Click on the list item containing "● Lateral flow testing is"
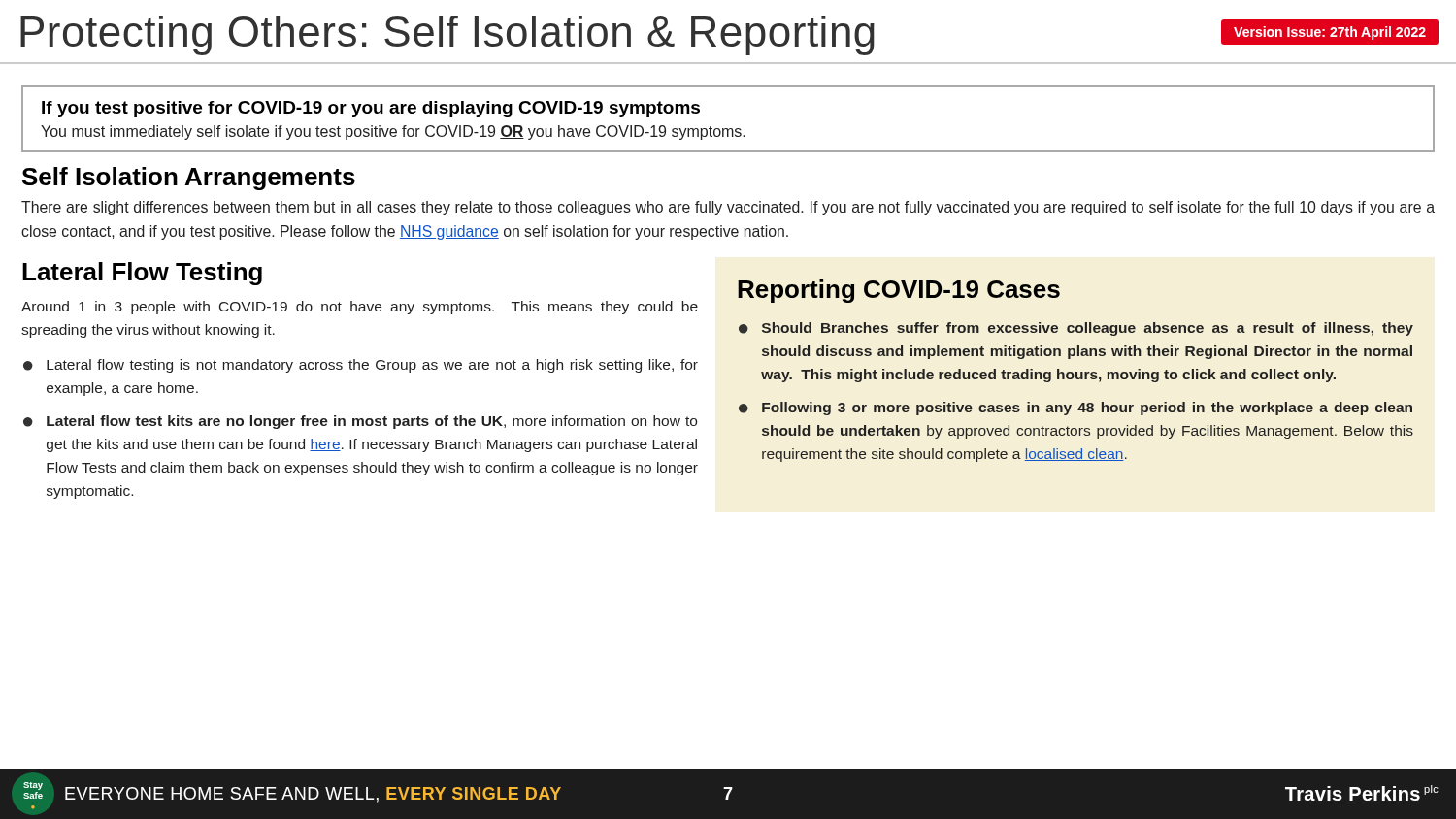 [360, 377]
